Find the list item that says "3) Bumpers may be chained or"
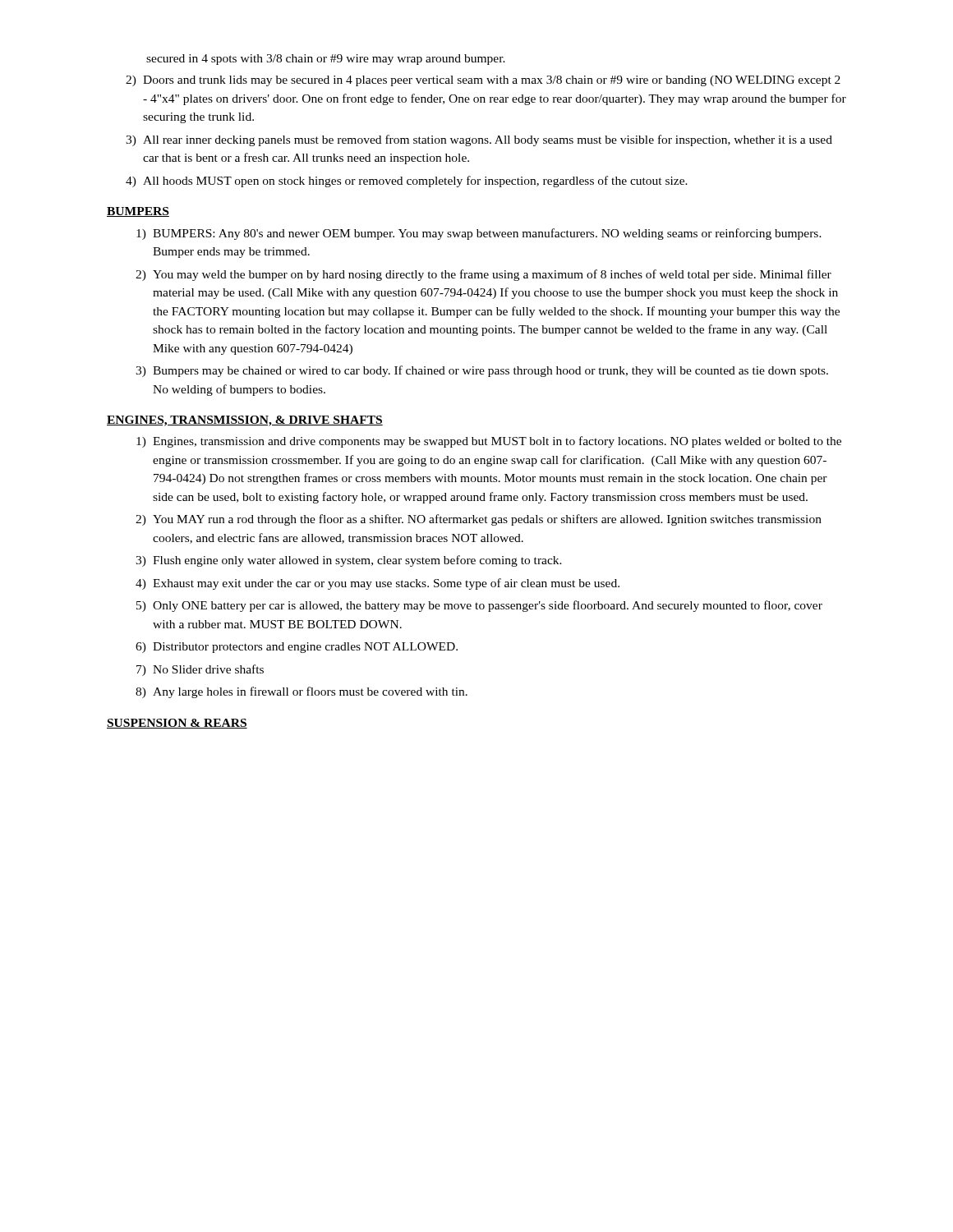Image resolution: width=953 pixels, height=1232 pixels. (476, 380)
